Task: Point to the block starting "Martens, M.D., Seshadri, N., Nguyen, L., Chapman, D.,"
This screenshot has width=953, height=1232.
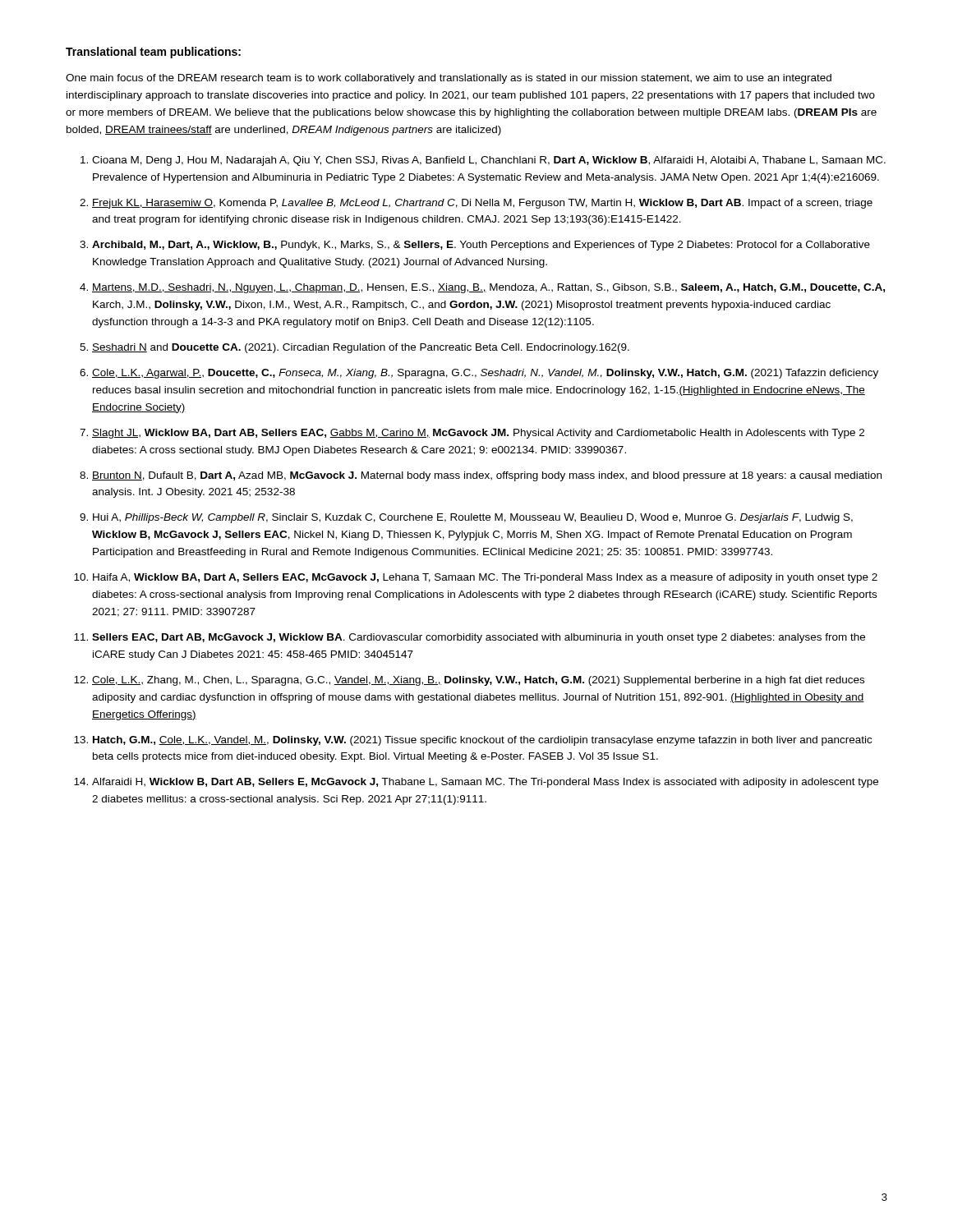Action: (x=489, y=304)
